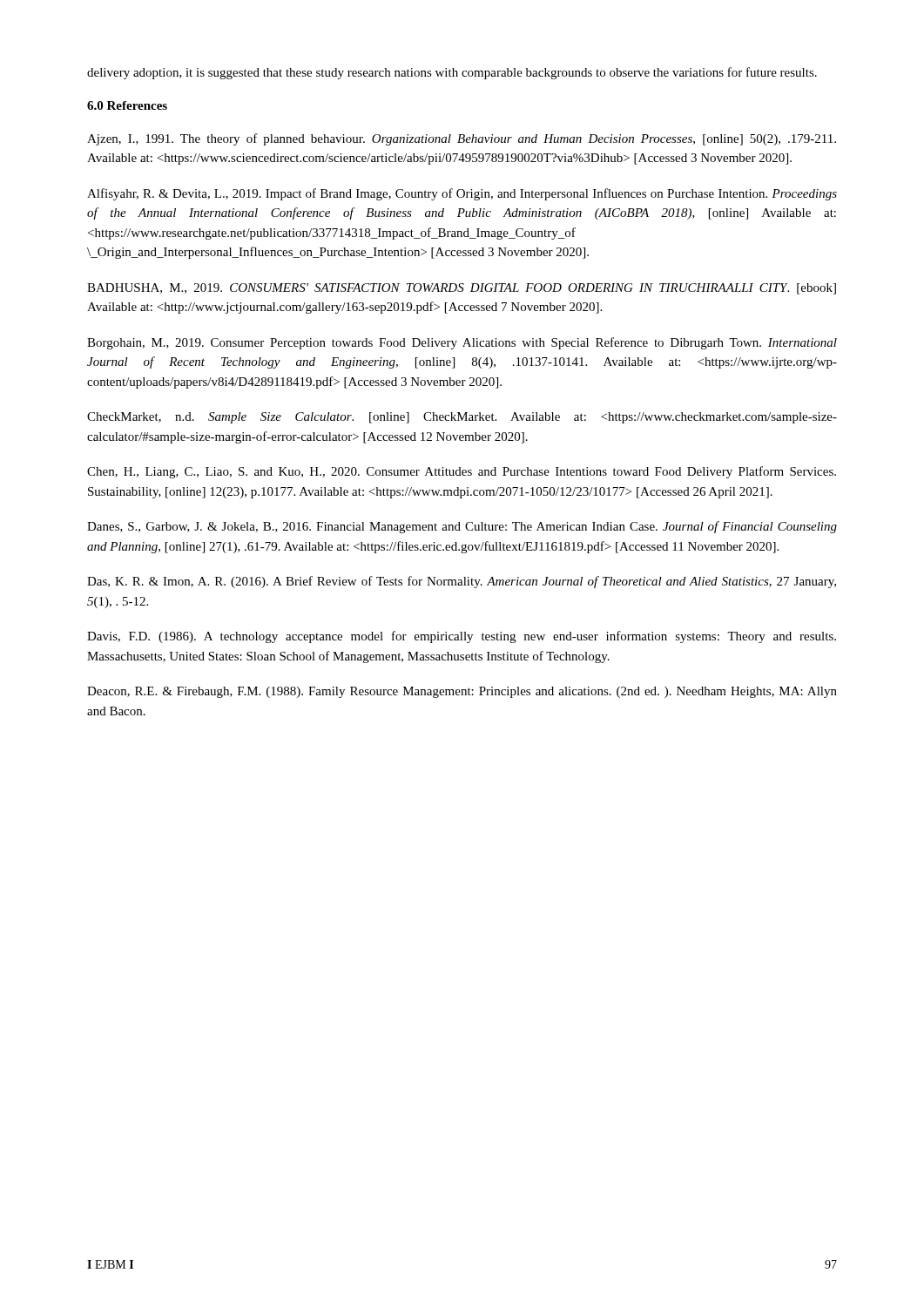Viewport: 924px width, 1307px height.
Task: Click the passage that begins "Davis, F.D. (1986). A technology"
Action: pos(462,646)
